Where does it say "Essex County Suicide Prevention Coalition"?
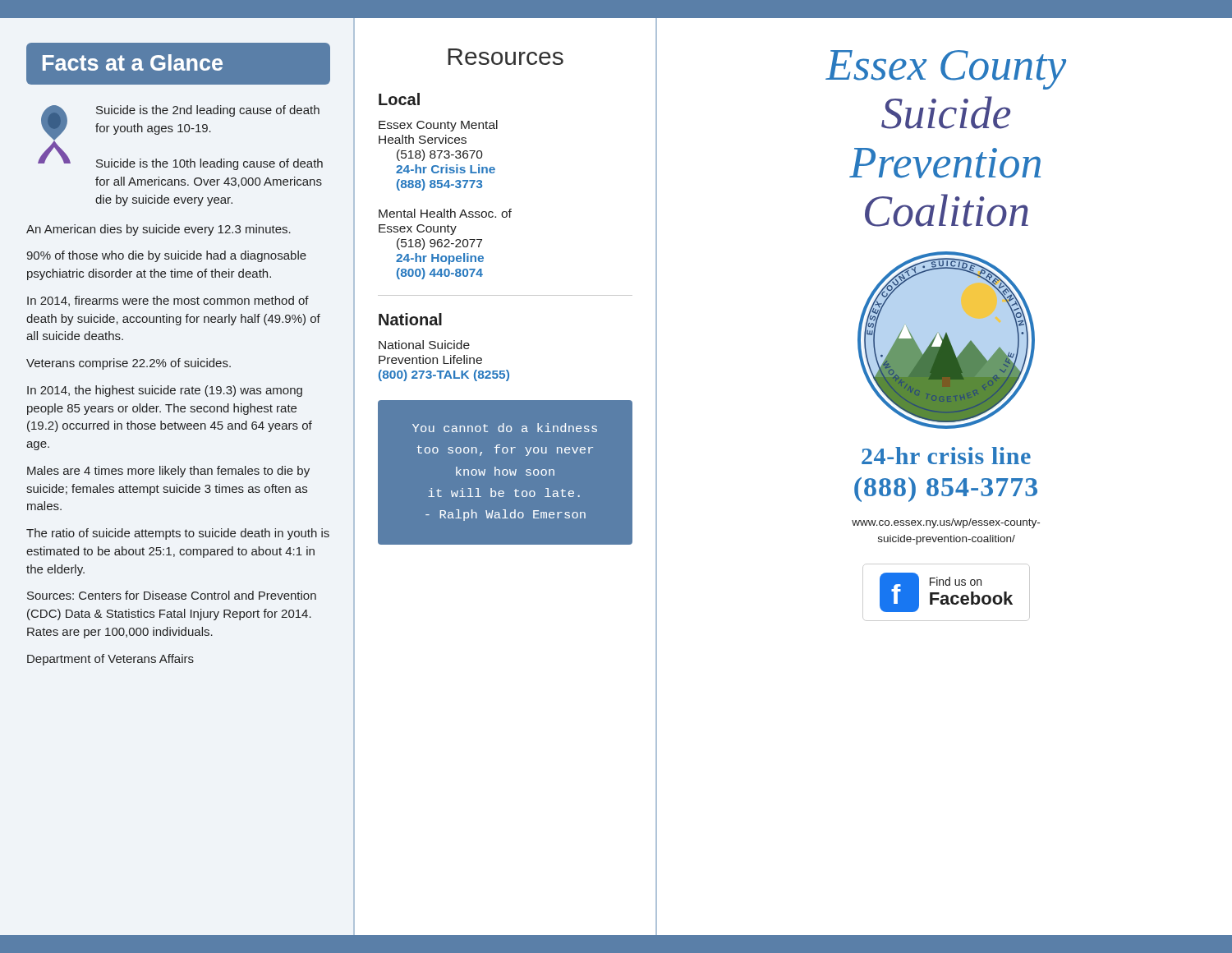The height and width of the screenshot is (953, 1232). [x=946, y=139]
